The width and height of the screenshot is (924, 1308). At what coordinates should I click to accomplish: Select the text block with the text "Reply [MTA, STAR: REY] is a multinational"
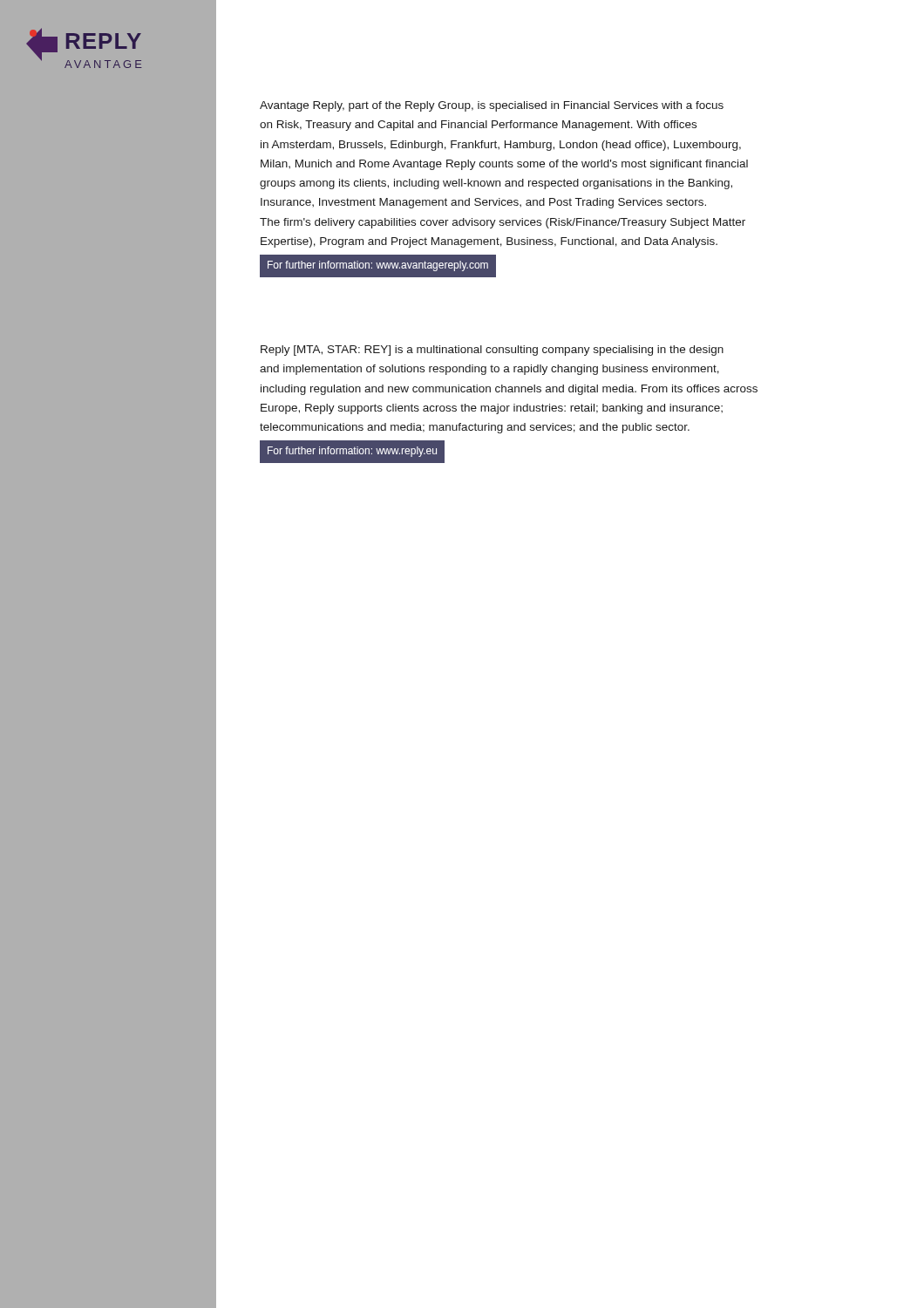pyautogui.click(x=569, y=402)
